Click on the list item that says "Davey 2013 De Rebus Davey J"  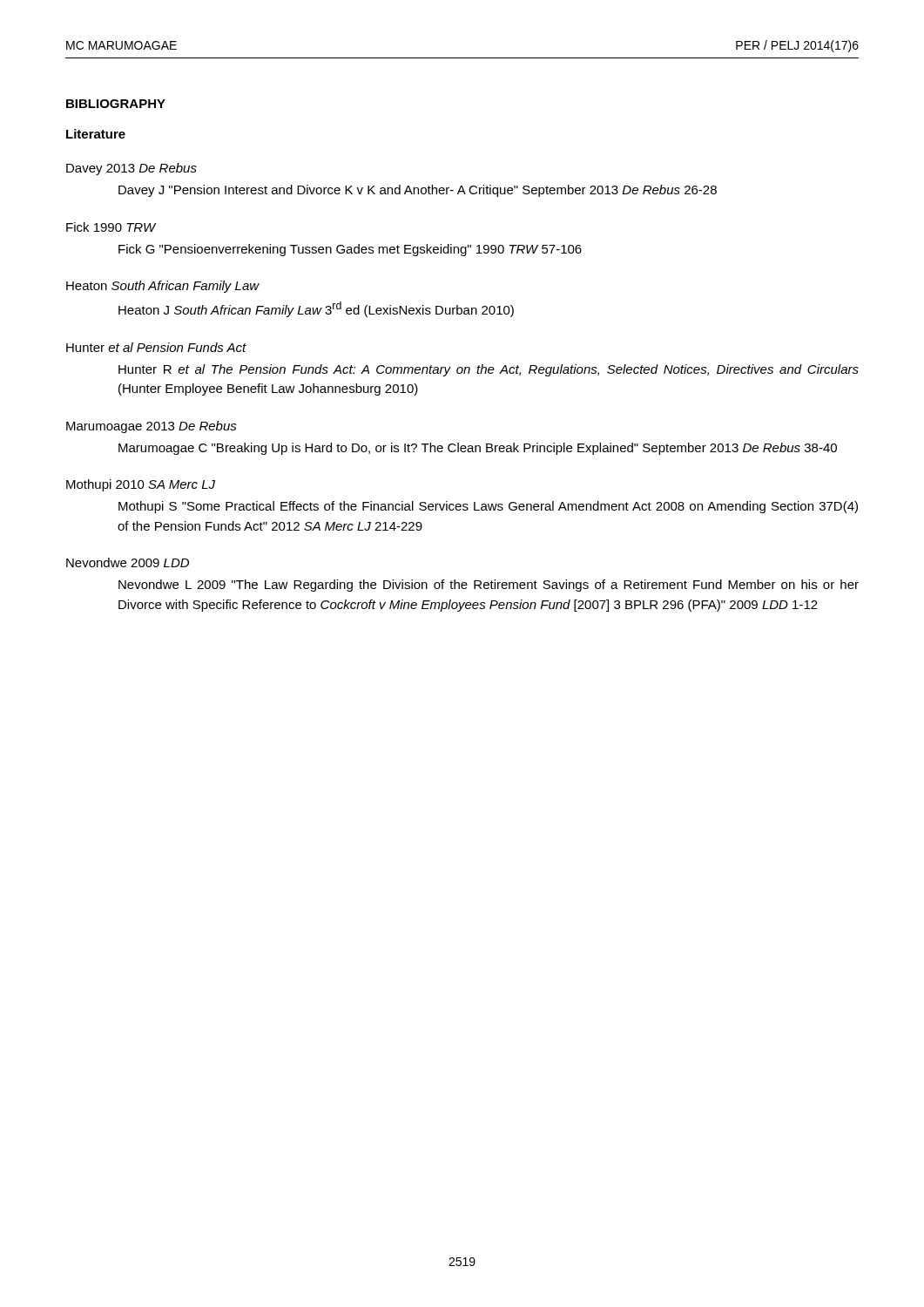click(462, 180)
